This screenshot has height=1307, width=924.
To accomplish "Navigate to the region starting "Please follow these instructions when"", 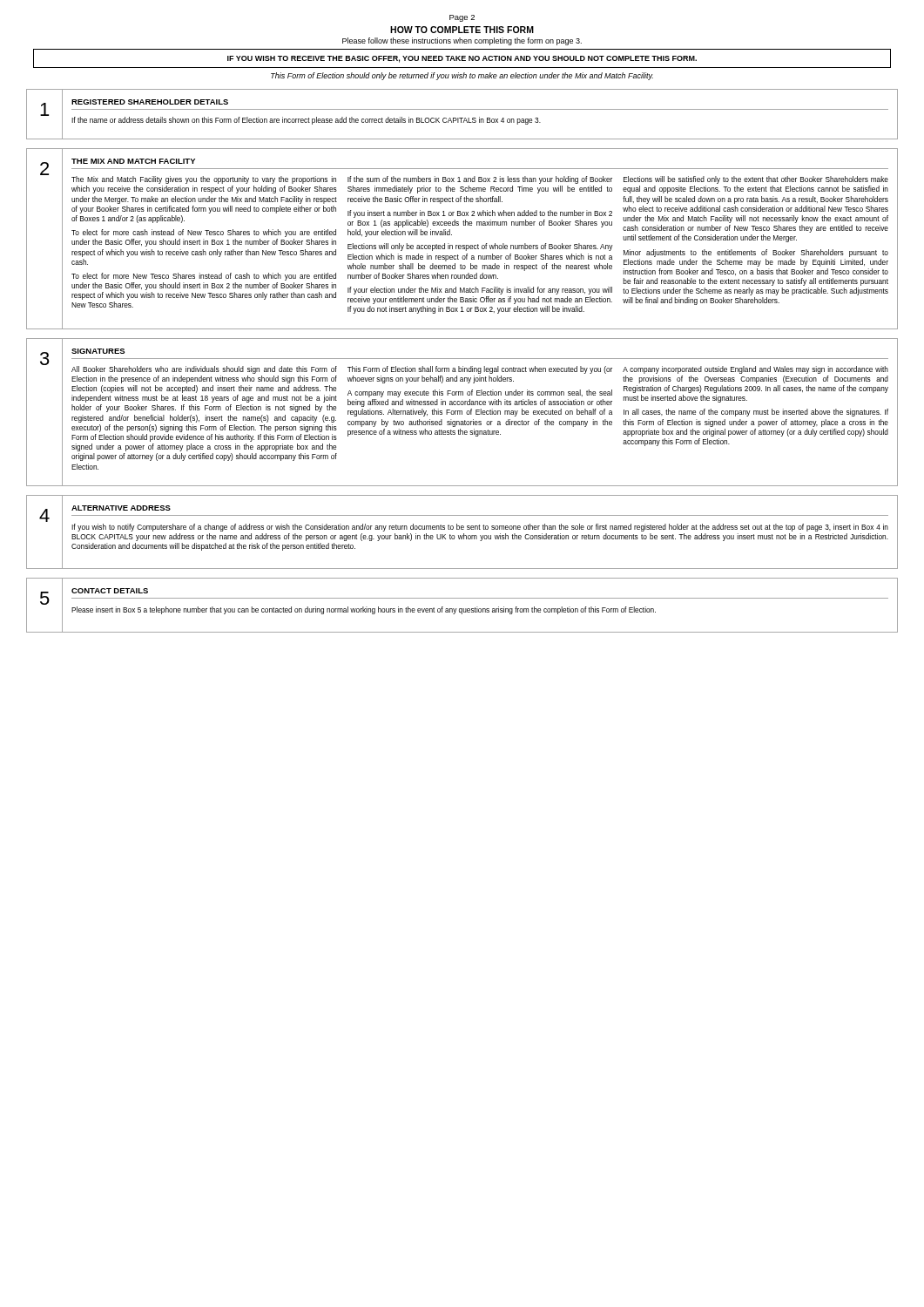I will coord(462,41).
